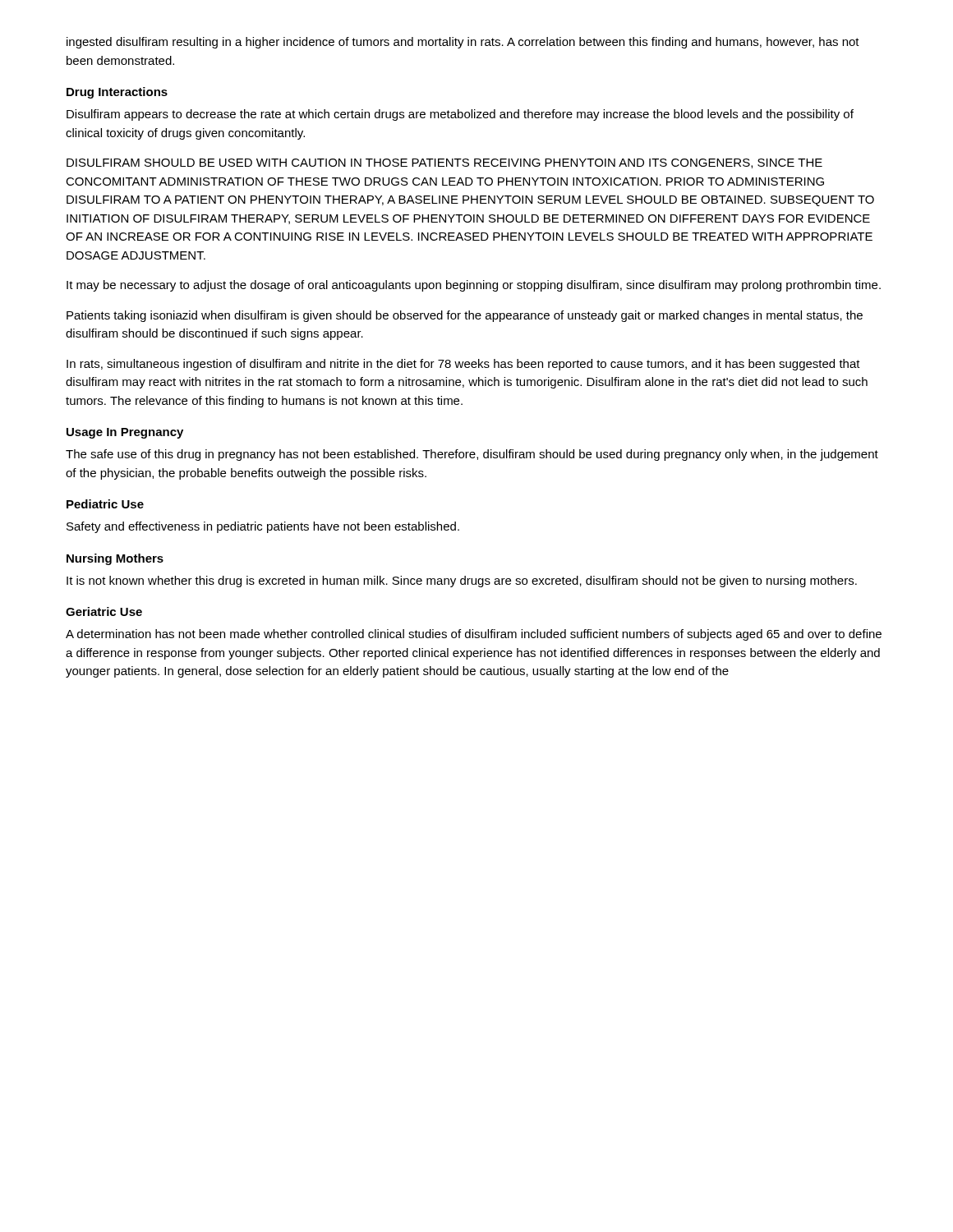Where is the passage that starts "Patients taking isoniazid"?
The height and width of the screenshot is (1232, 953).
click(x=464, y=324)
